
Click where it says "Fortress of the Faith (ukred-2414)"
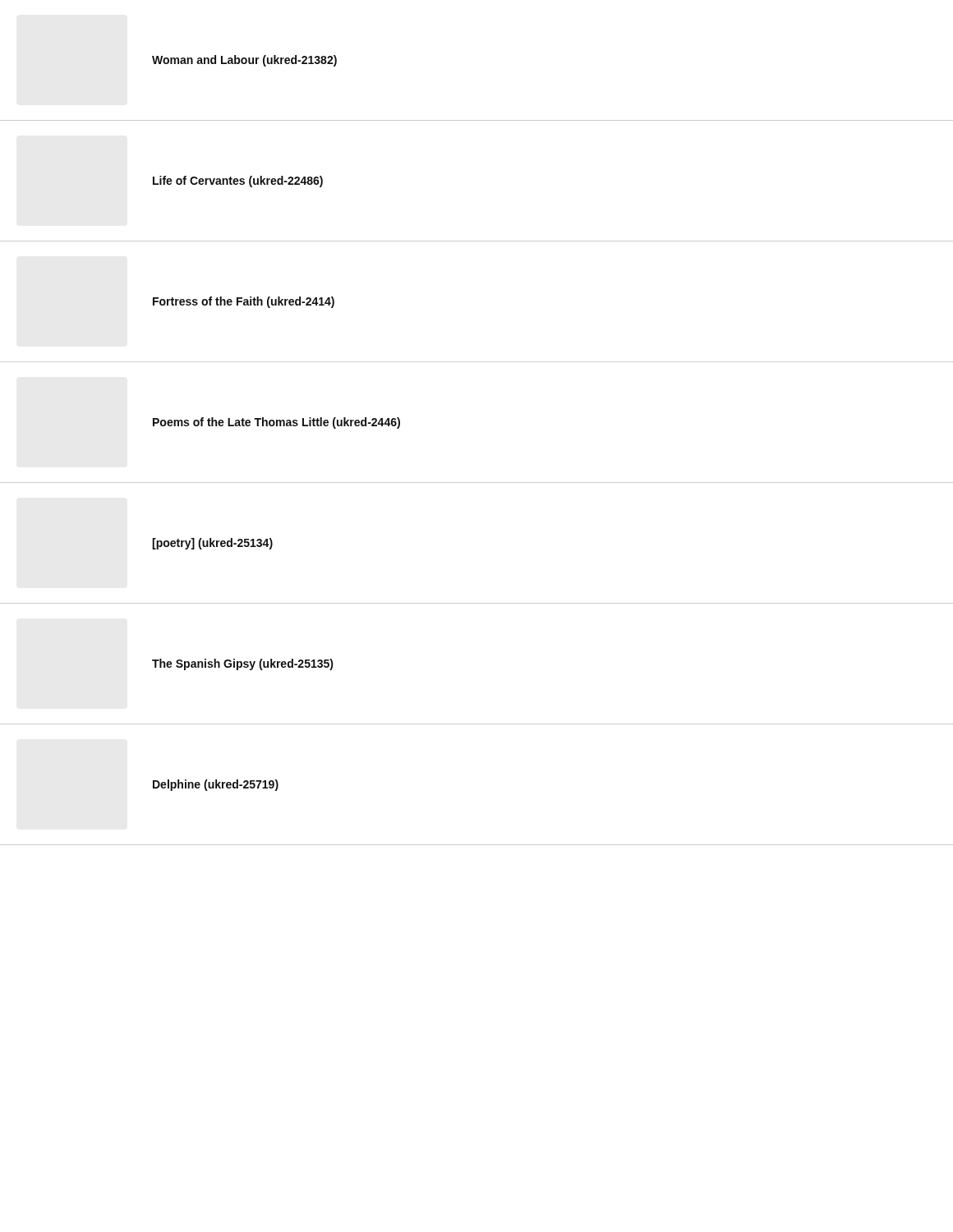pyautogui.click(x=243, y=301)
